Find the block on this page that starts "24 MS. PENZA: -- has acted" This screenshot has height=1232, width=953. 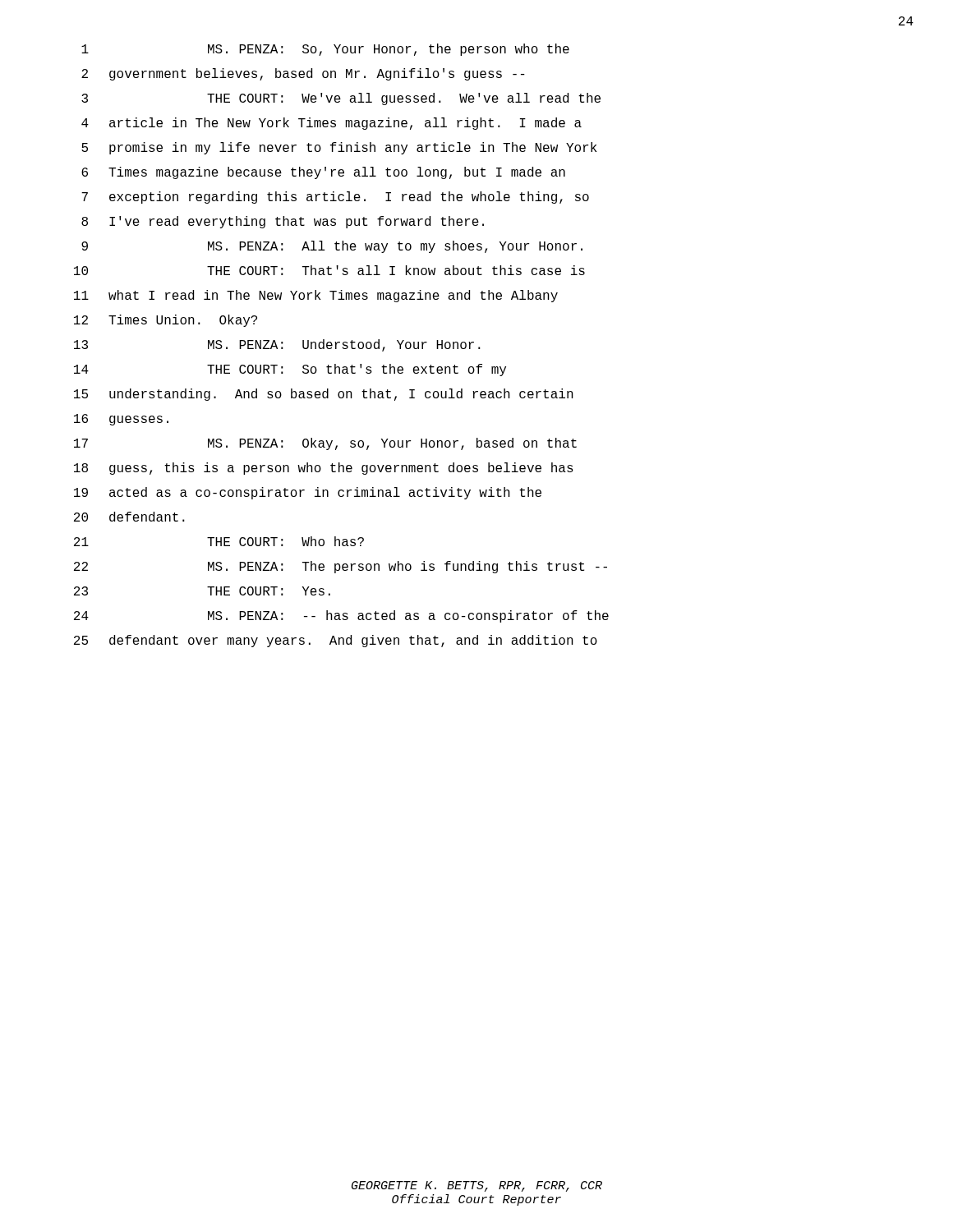[476, 617]
